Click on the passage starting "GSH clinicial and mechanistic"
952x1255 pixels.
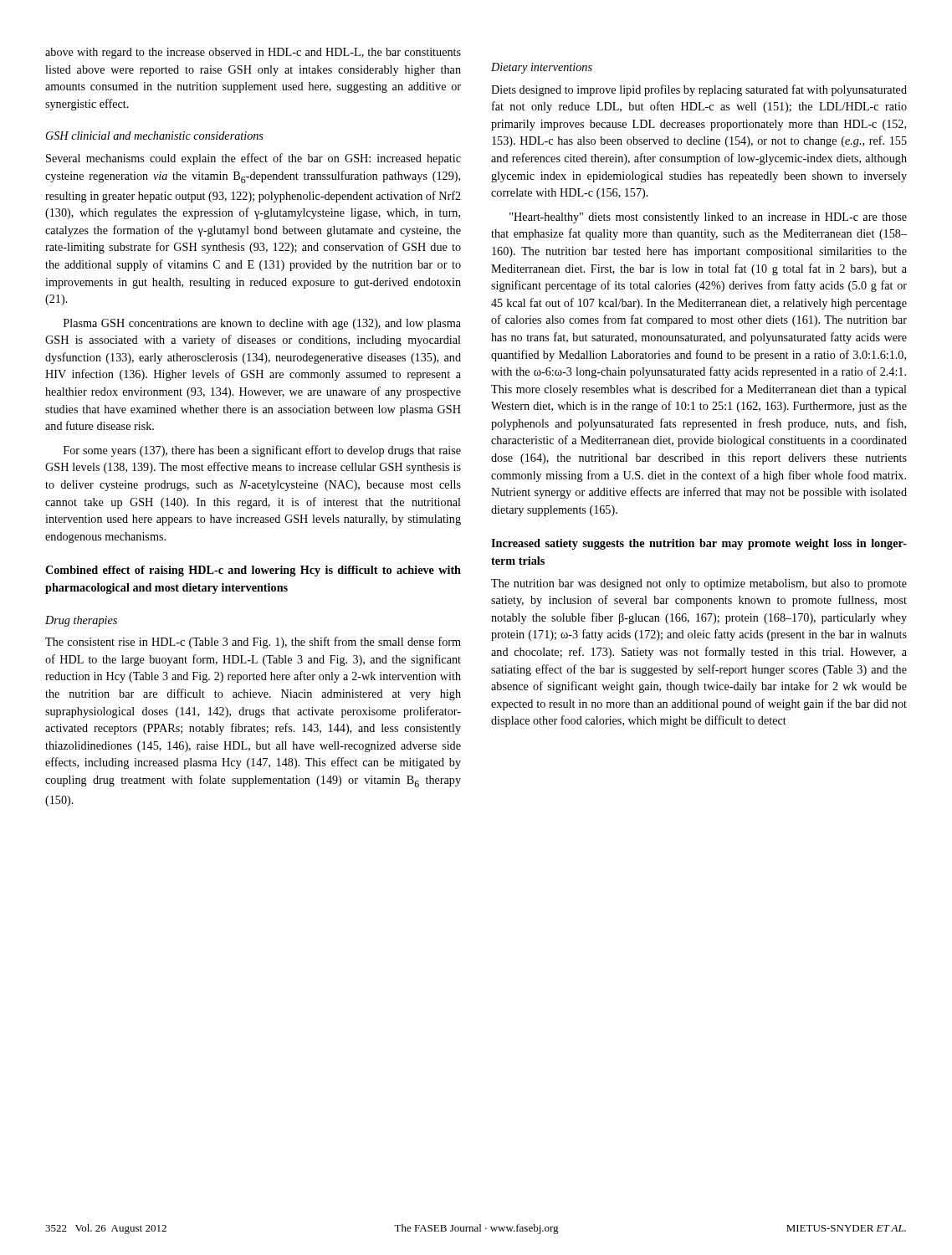point(253,136)
